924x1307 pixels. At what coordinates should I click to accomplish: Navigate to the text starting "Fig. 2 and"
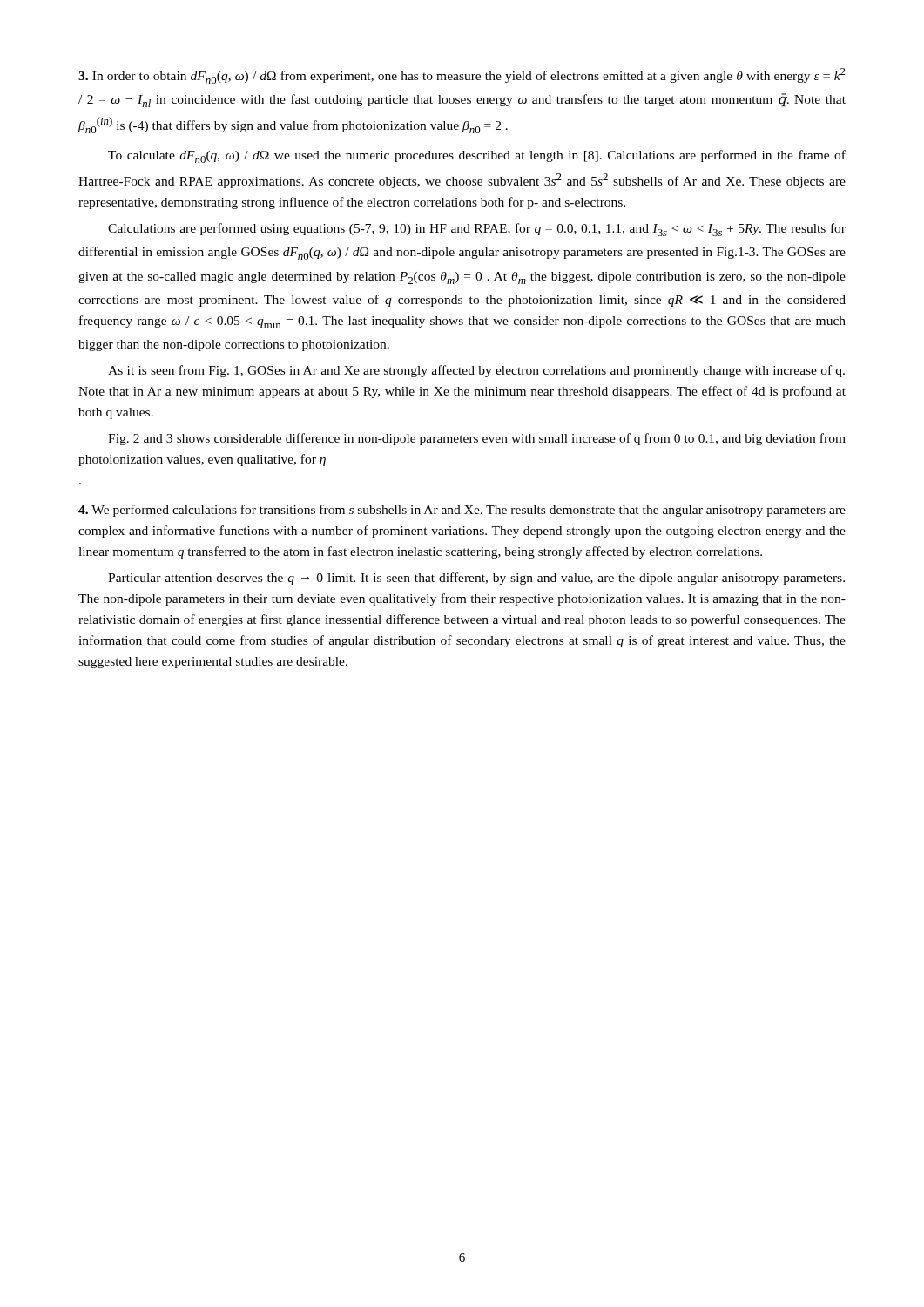(462, 448)
